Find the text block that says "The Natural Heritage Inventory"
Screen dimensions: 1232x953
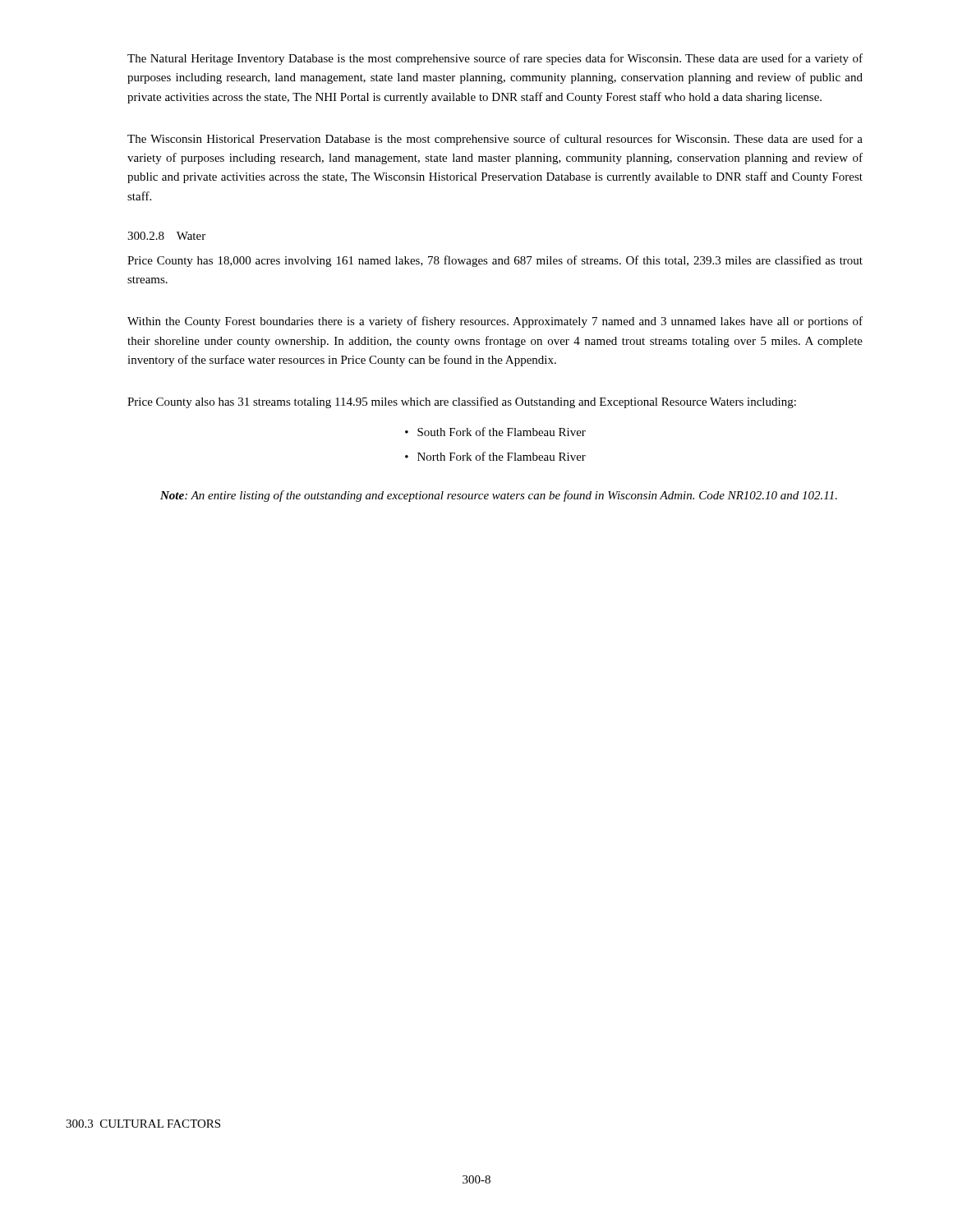[495, 77]
